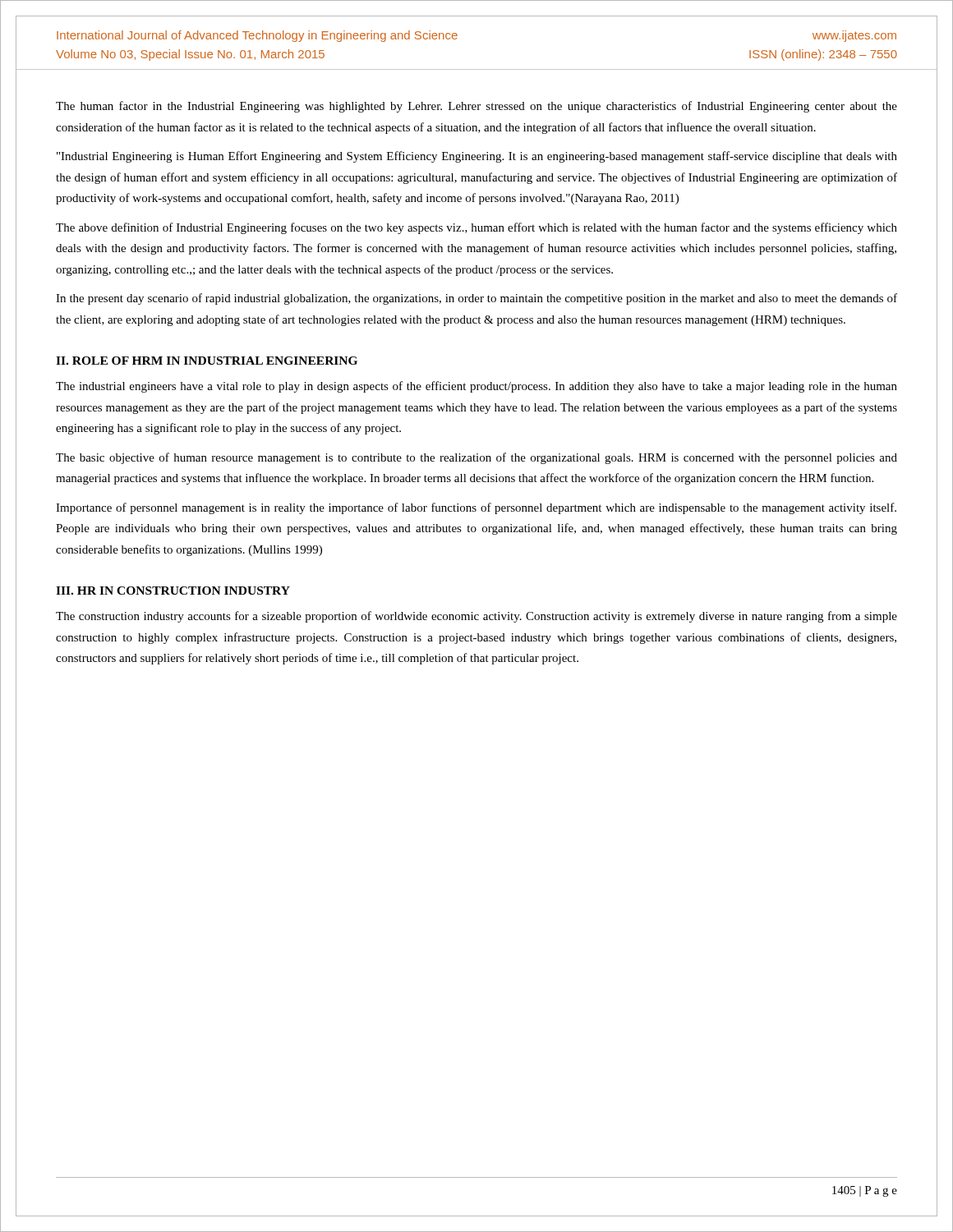Viewport: 953px width, 1232px height.
Task: Locate the text block starting "The basic objective of"
Action: [476, 468]
